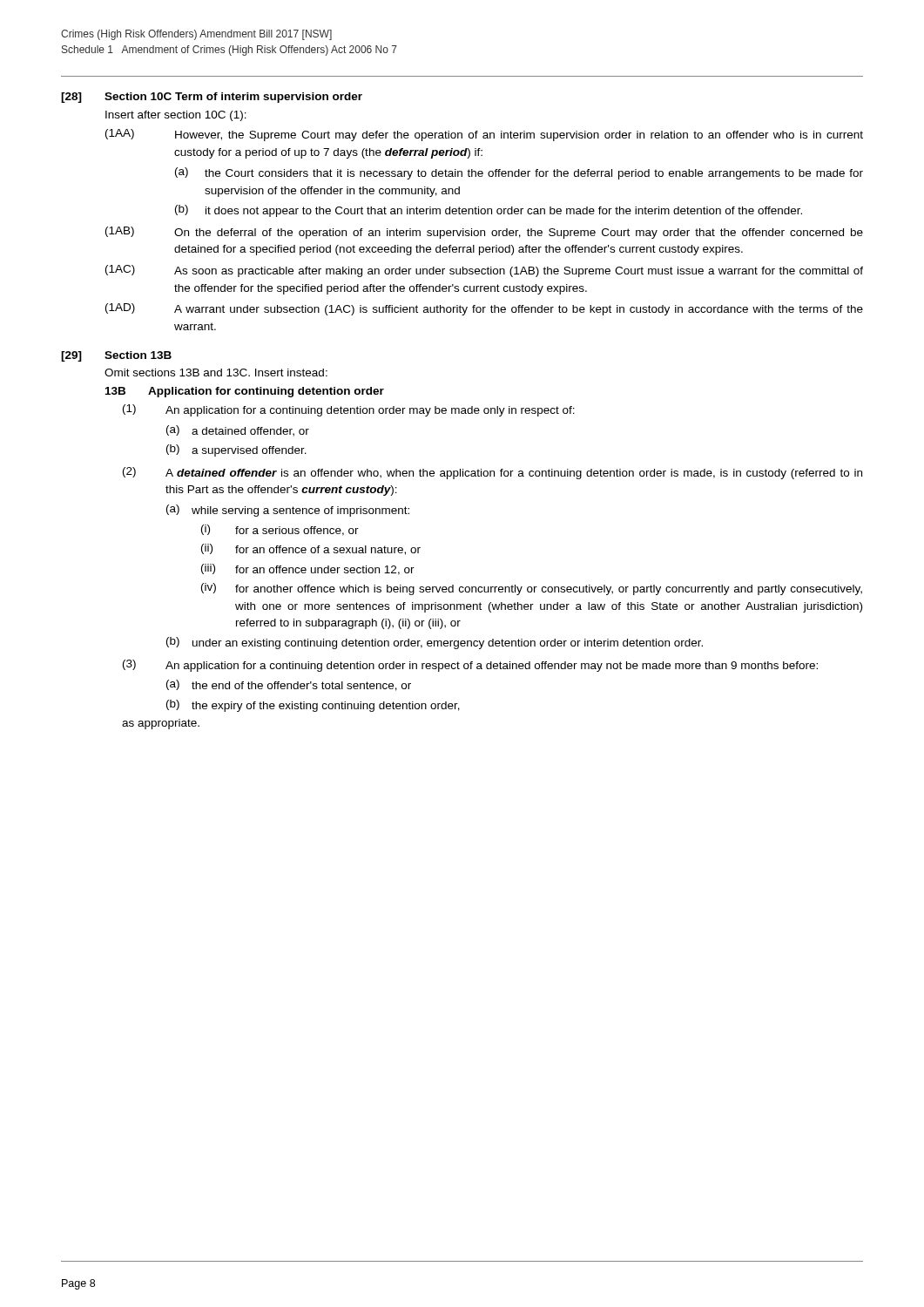Viewport: 924px width, 1307px height.
Task: Click on the passage starting "as appropriate."
Action: (x=161, y=723)
